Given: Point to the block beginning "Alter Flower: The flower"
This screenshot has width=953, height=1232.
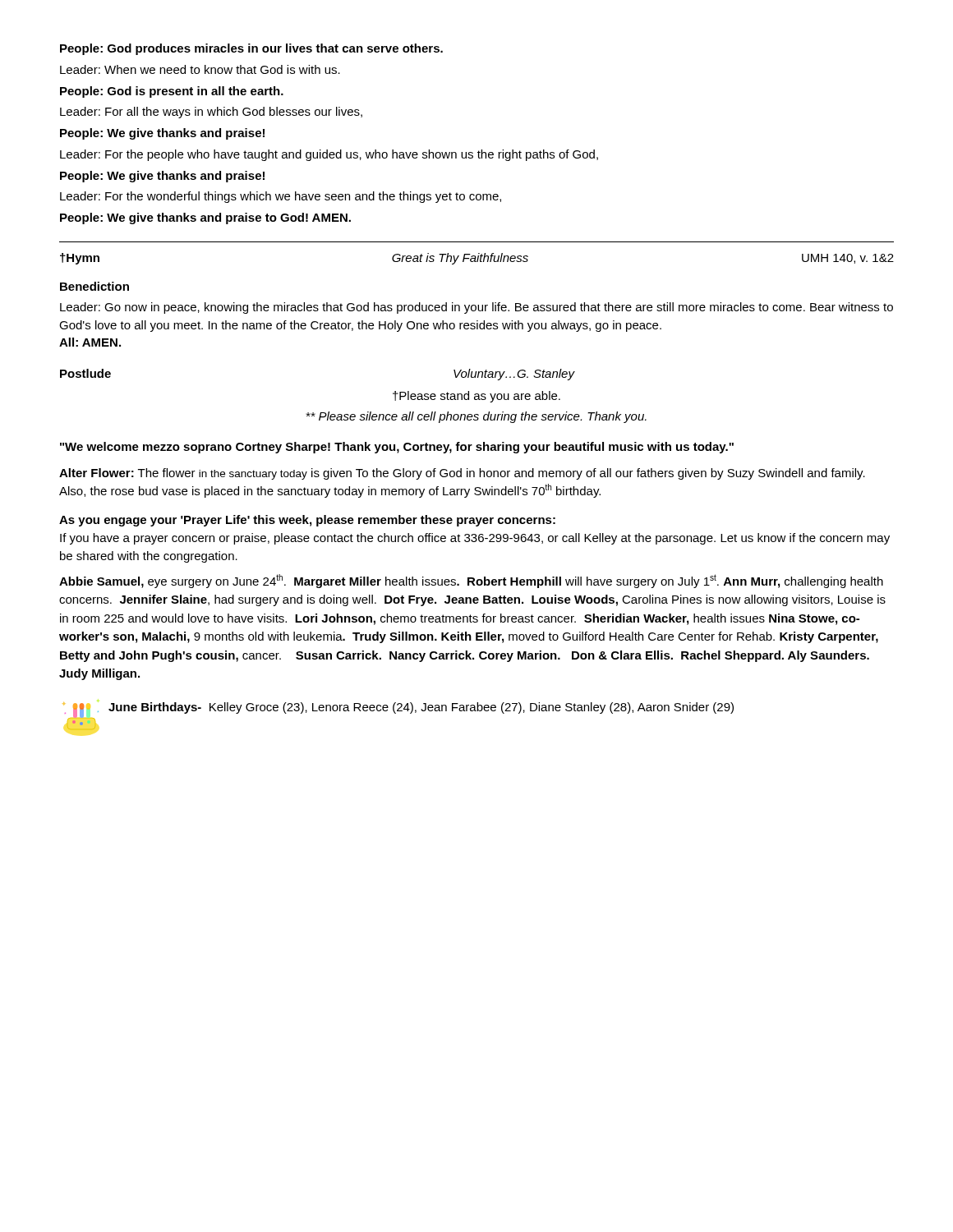Looking at the screenshot, I should point(466,481).
